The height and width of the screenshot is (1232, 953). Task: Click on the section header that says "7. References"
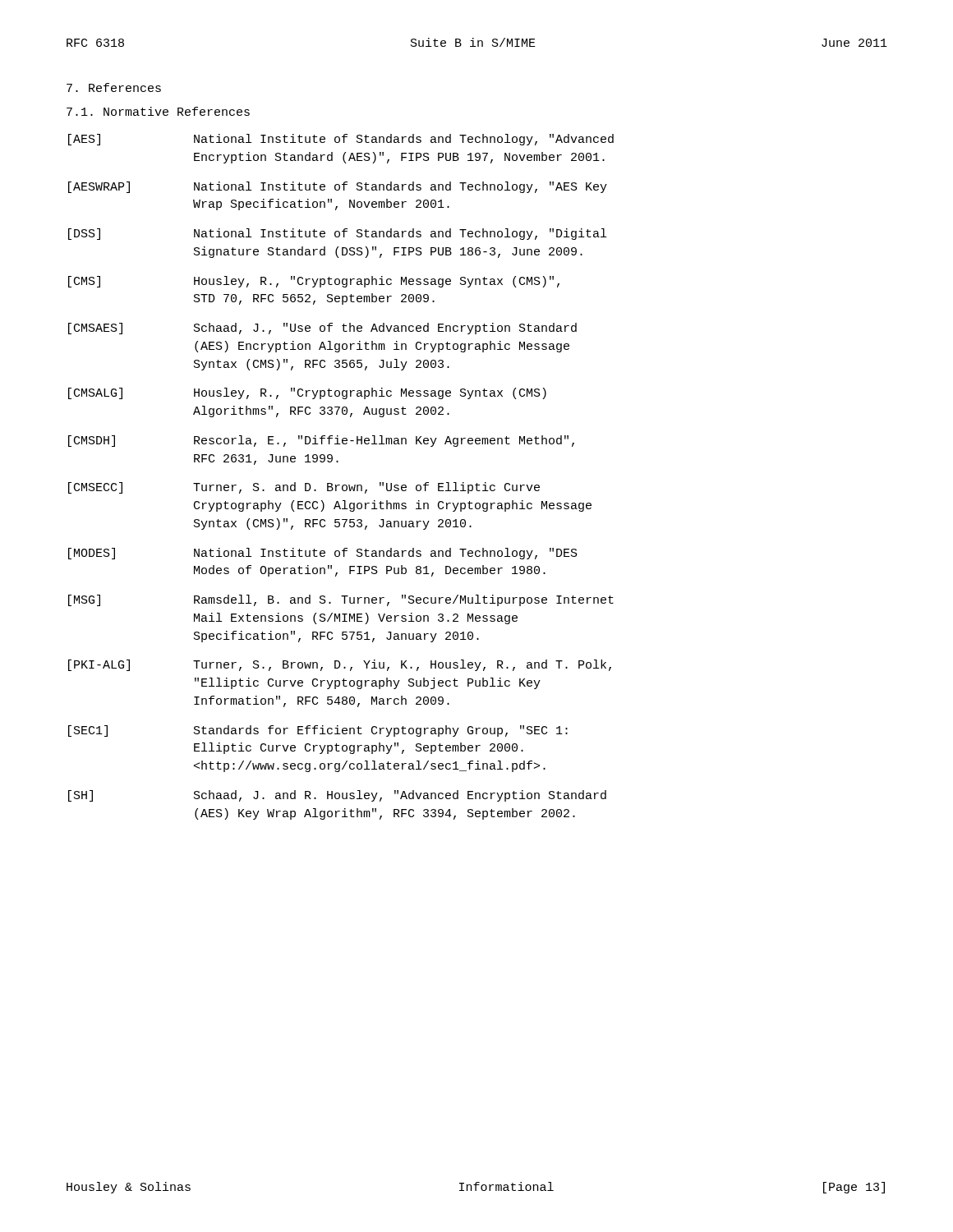(114, 89)
